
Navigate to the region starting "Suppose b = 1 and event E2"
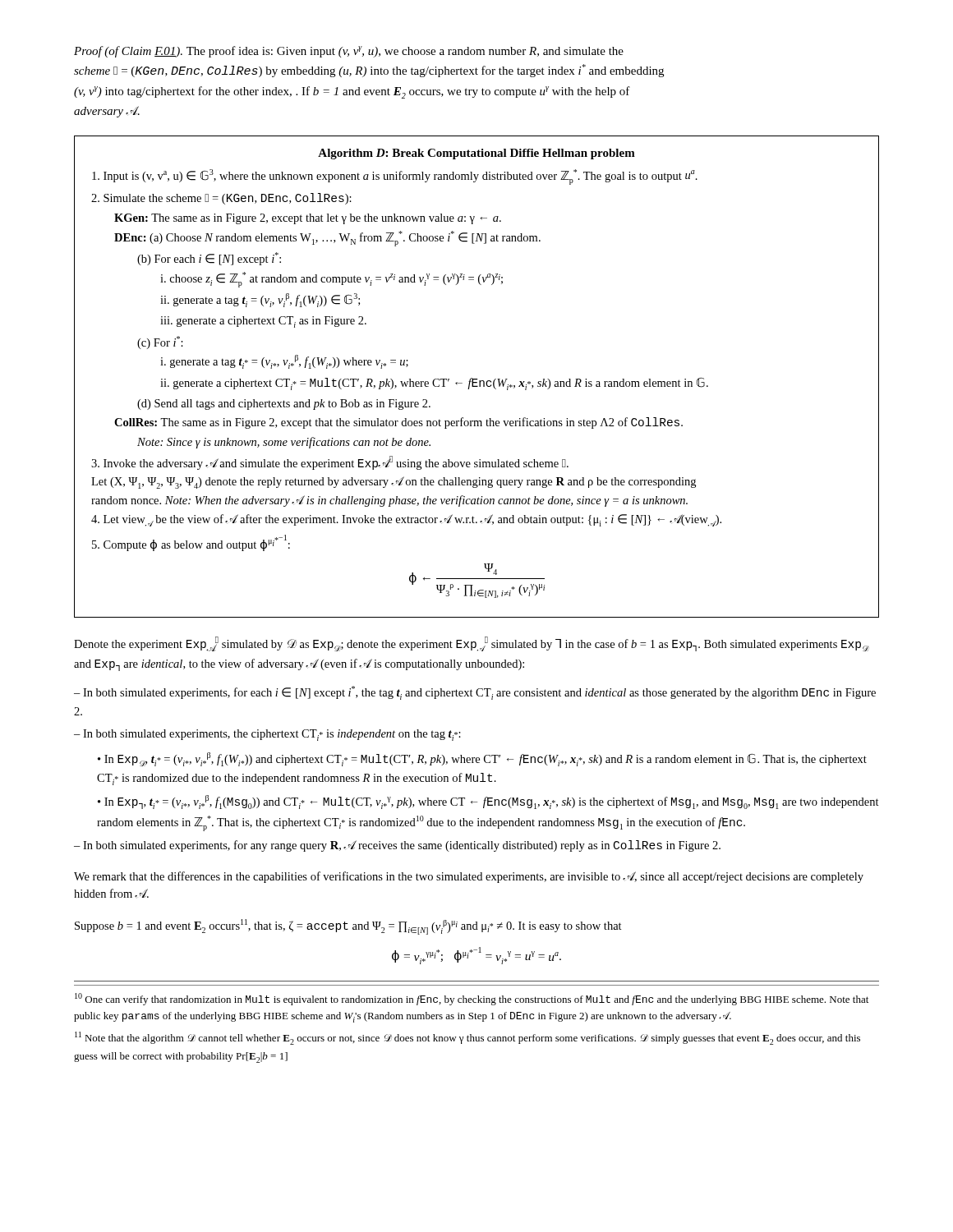coord(476,926)
